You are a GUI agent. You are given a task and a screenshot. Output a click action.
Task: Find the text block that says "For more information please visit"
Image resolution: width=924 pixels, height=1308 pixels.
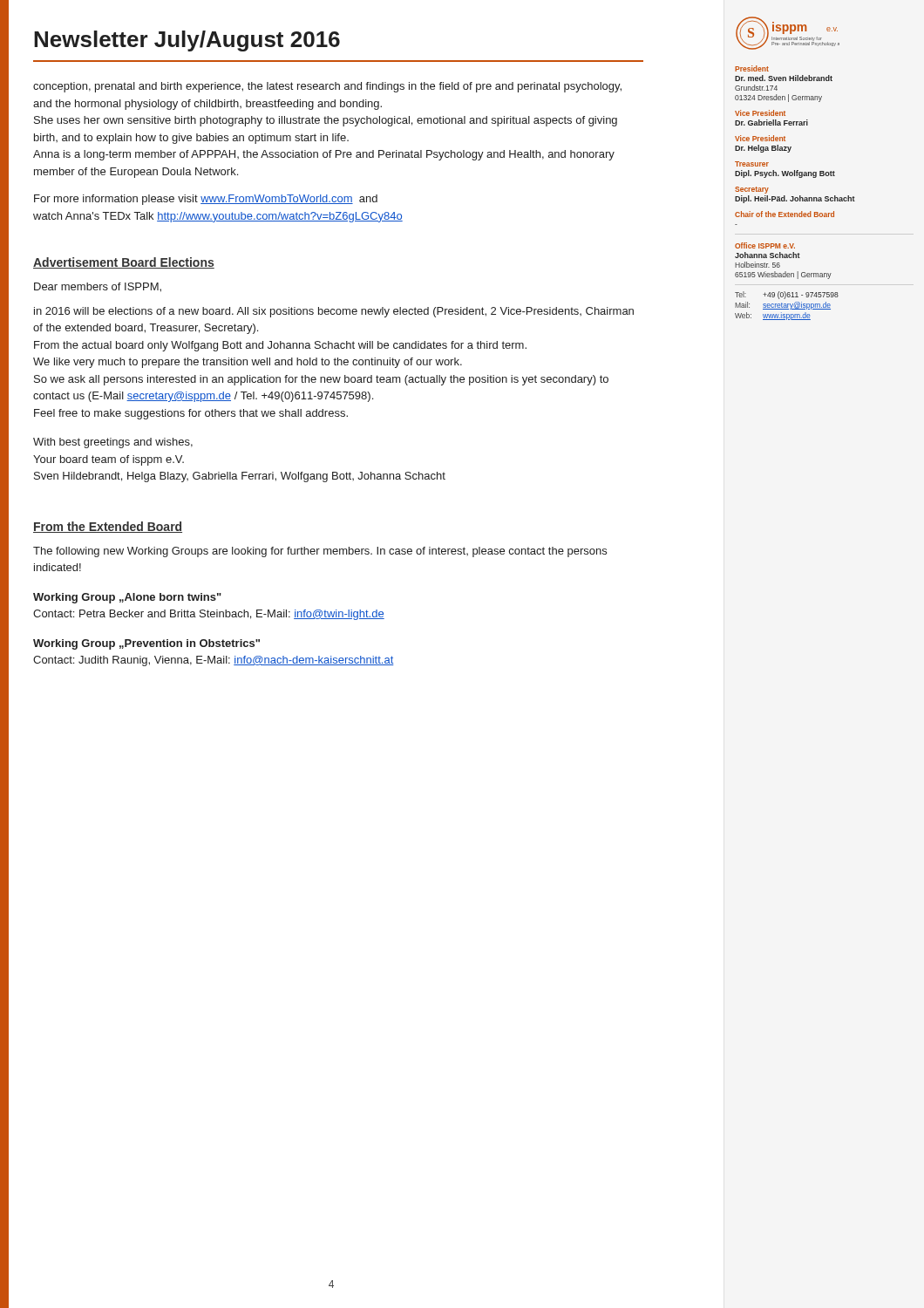[218, 207]
